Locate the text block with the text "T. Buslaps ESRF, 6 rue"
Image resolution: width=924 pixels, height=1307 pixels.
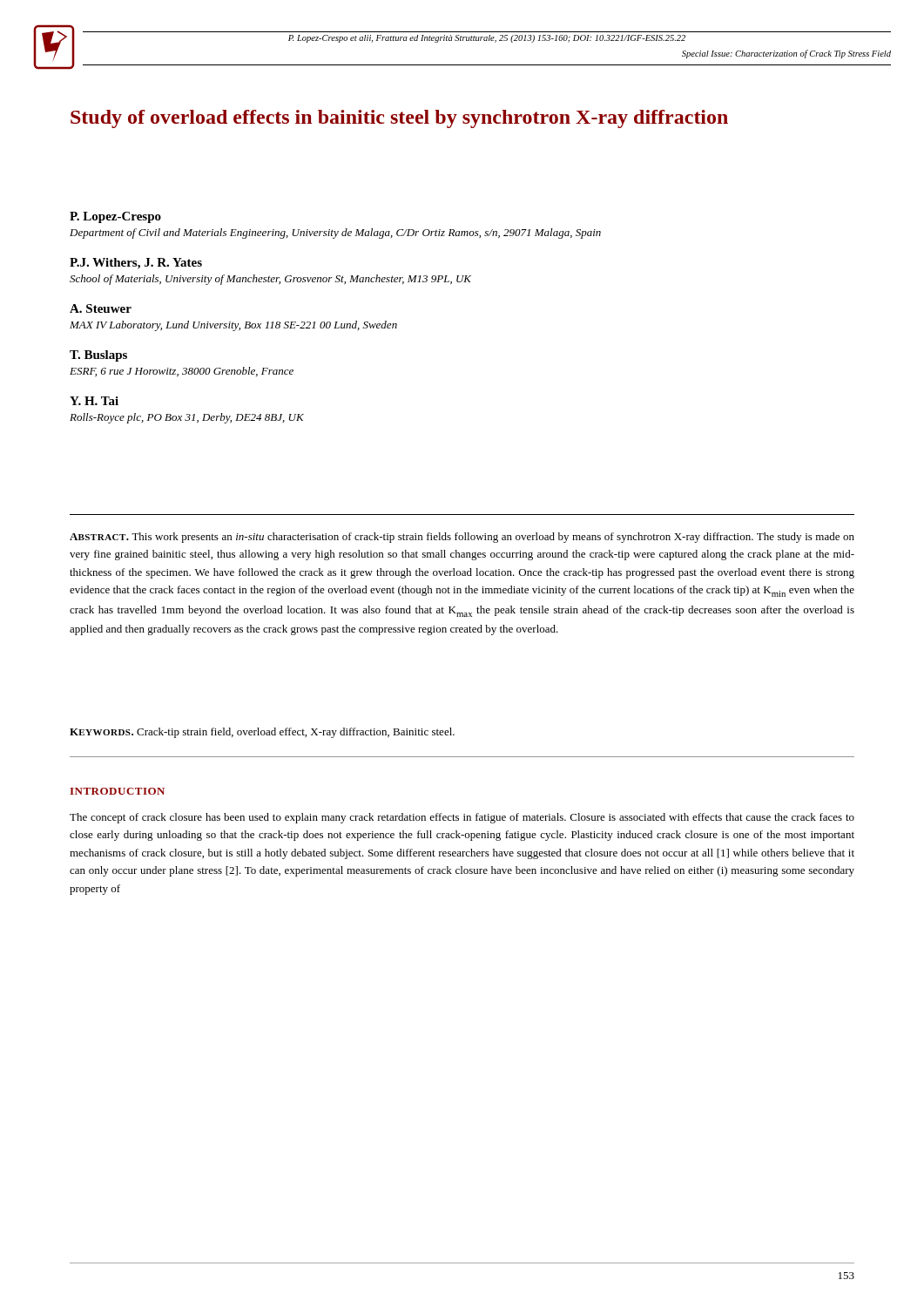click(98, 356)
